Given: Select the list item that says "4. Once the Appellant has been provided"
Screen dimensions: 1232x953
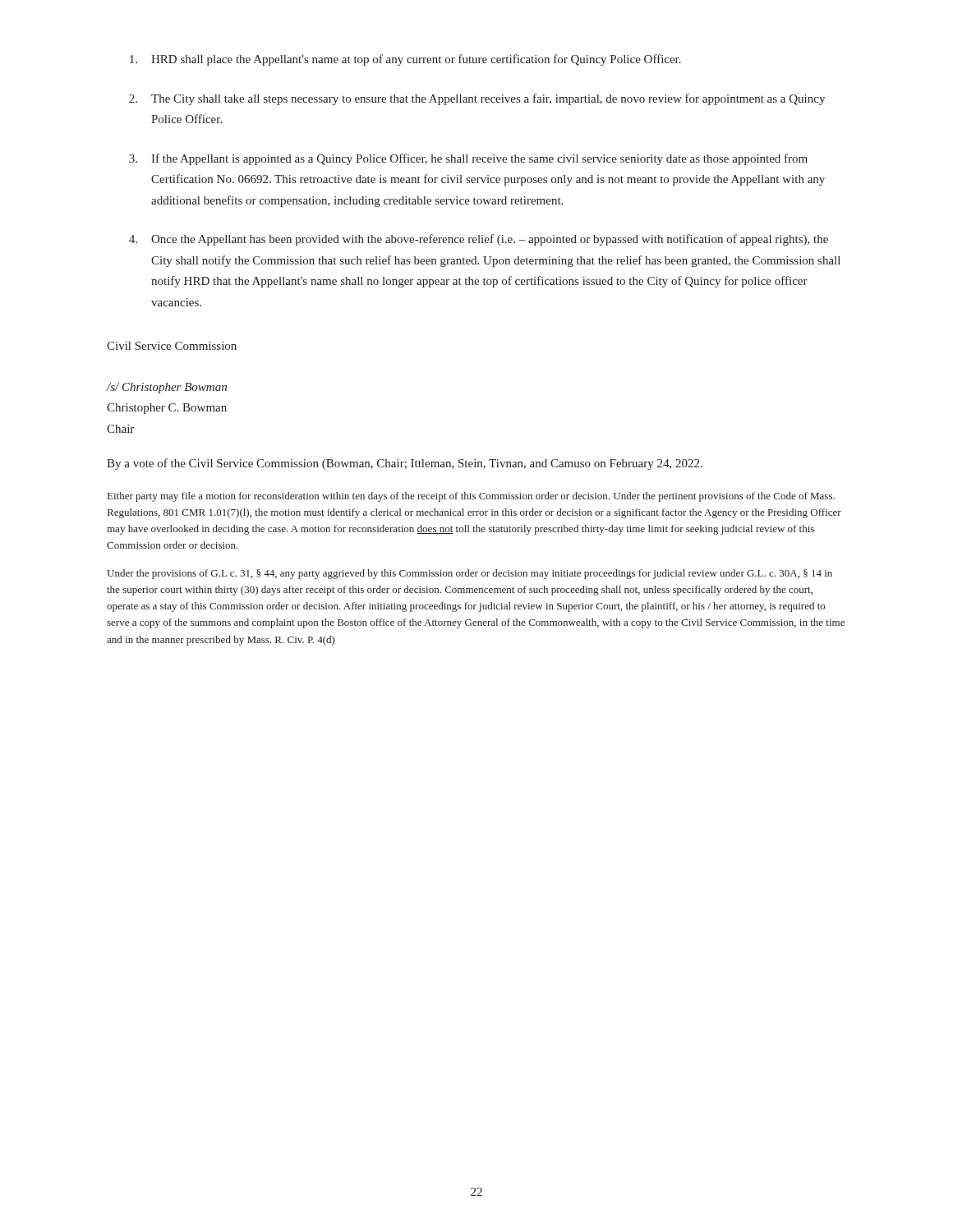Looking at the screenshot, I should [476, 271].
